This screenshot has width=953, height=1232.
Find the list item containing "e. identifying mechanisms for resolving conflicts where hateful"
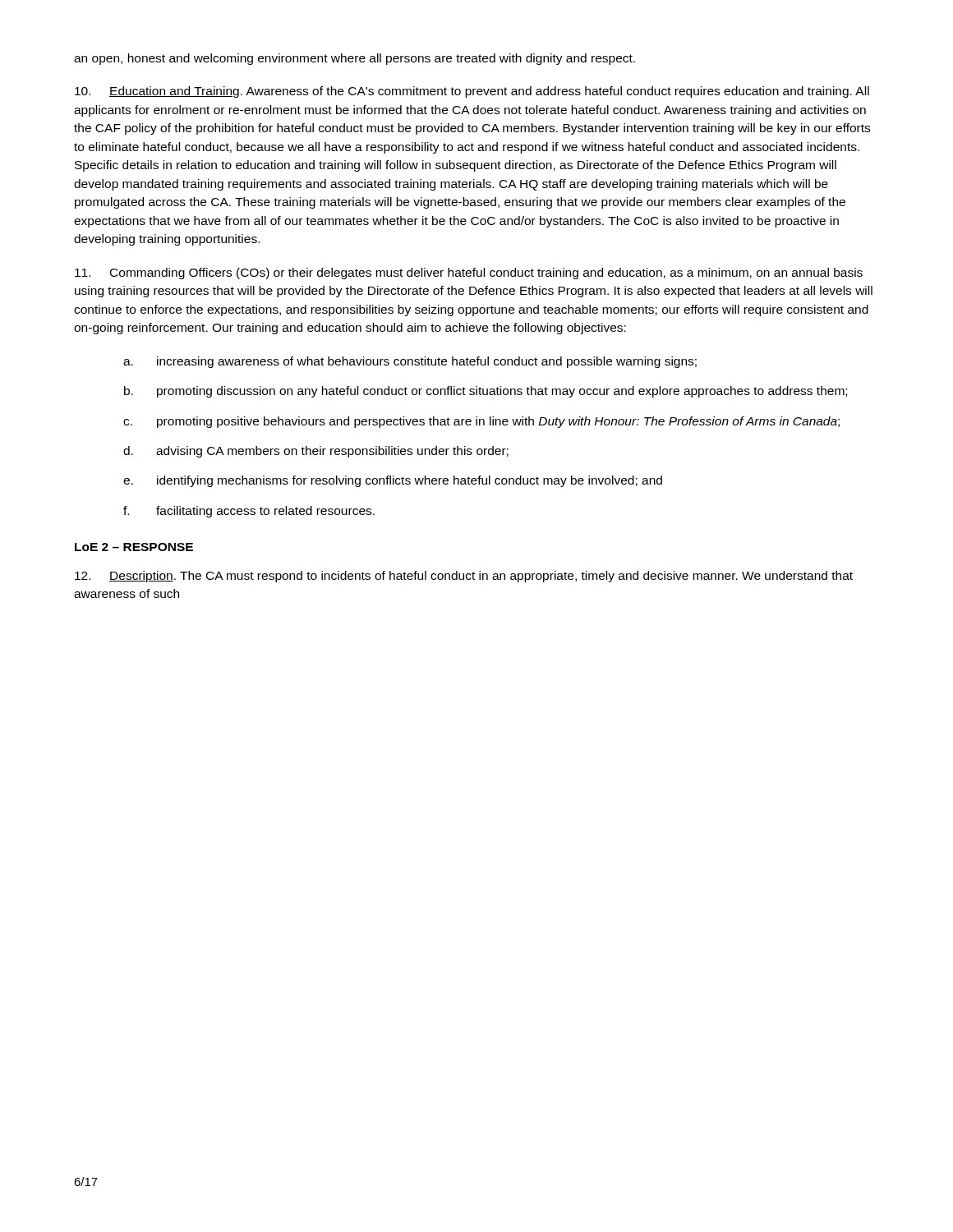[x=501, y=481]
